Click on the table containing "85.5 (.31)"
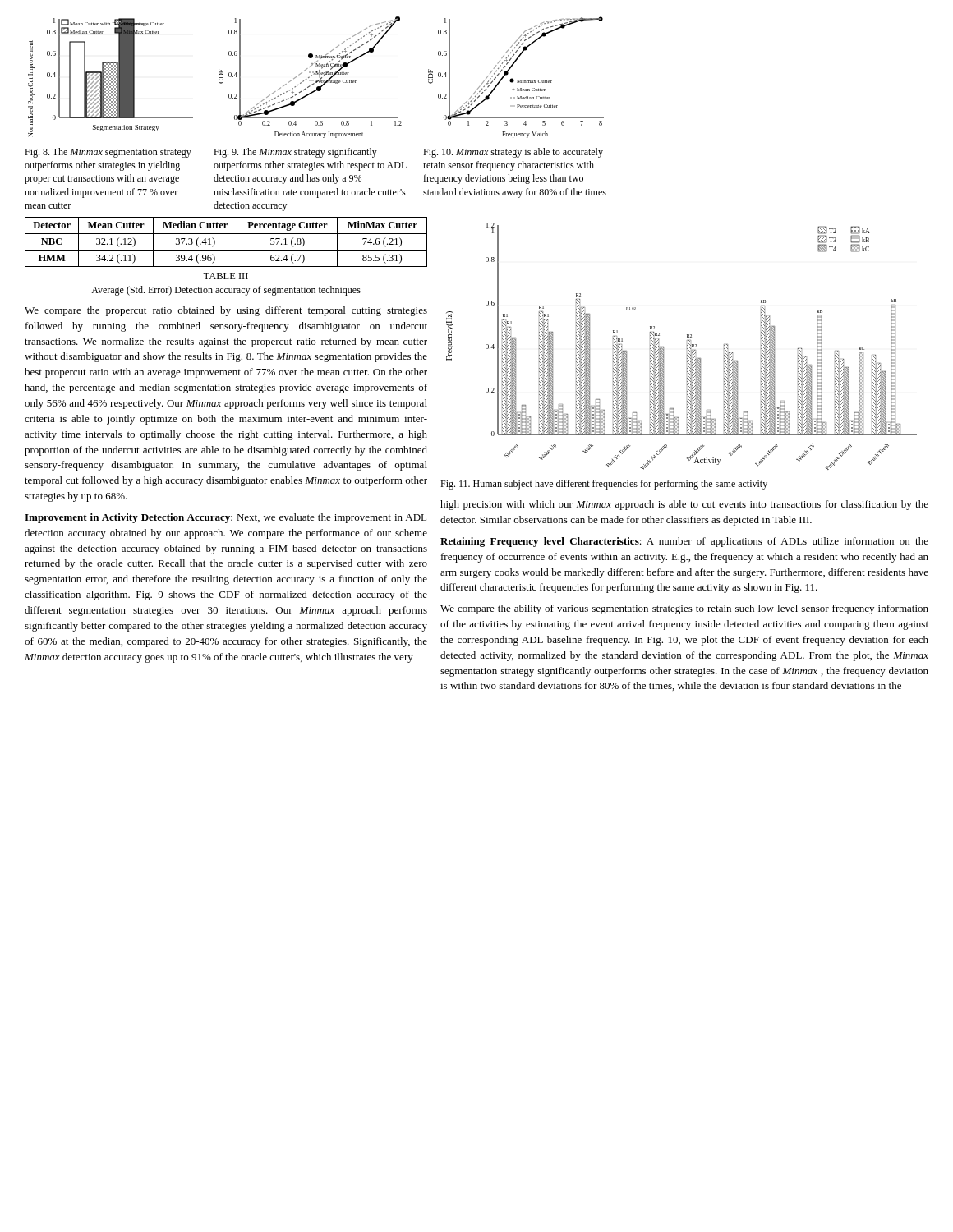 (x=226, y=242)
